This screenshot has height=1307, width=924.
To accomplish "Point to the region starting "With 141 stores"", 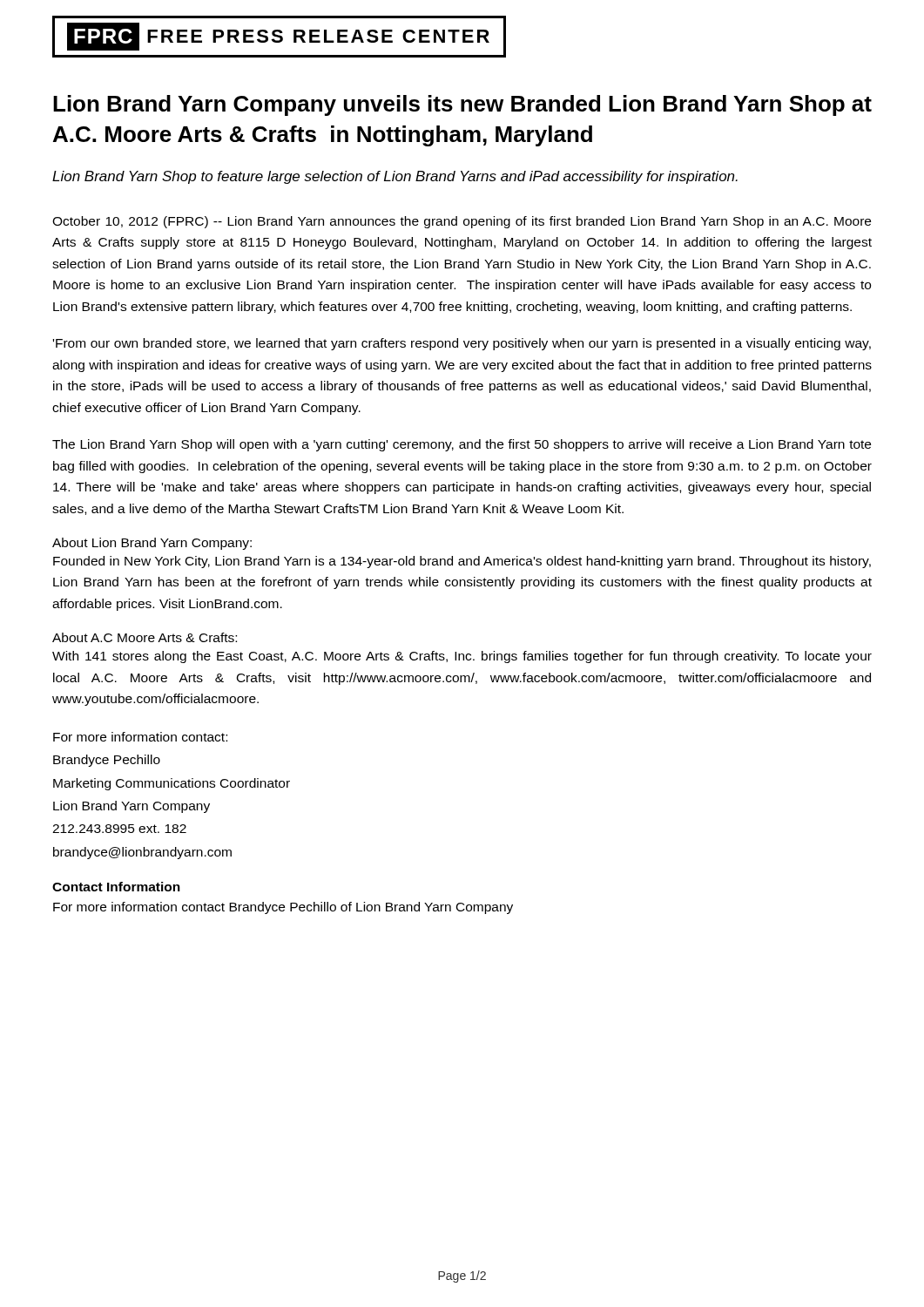I will click(x=462, y=677).
